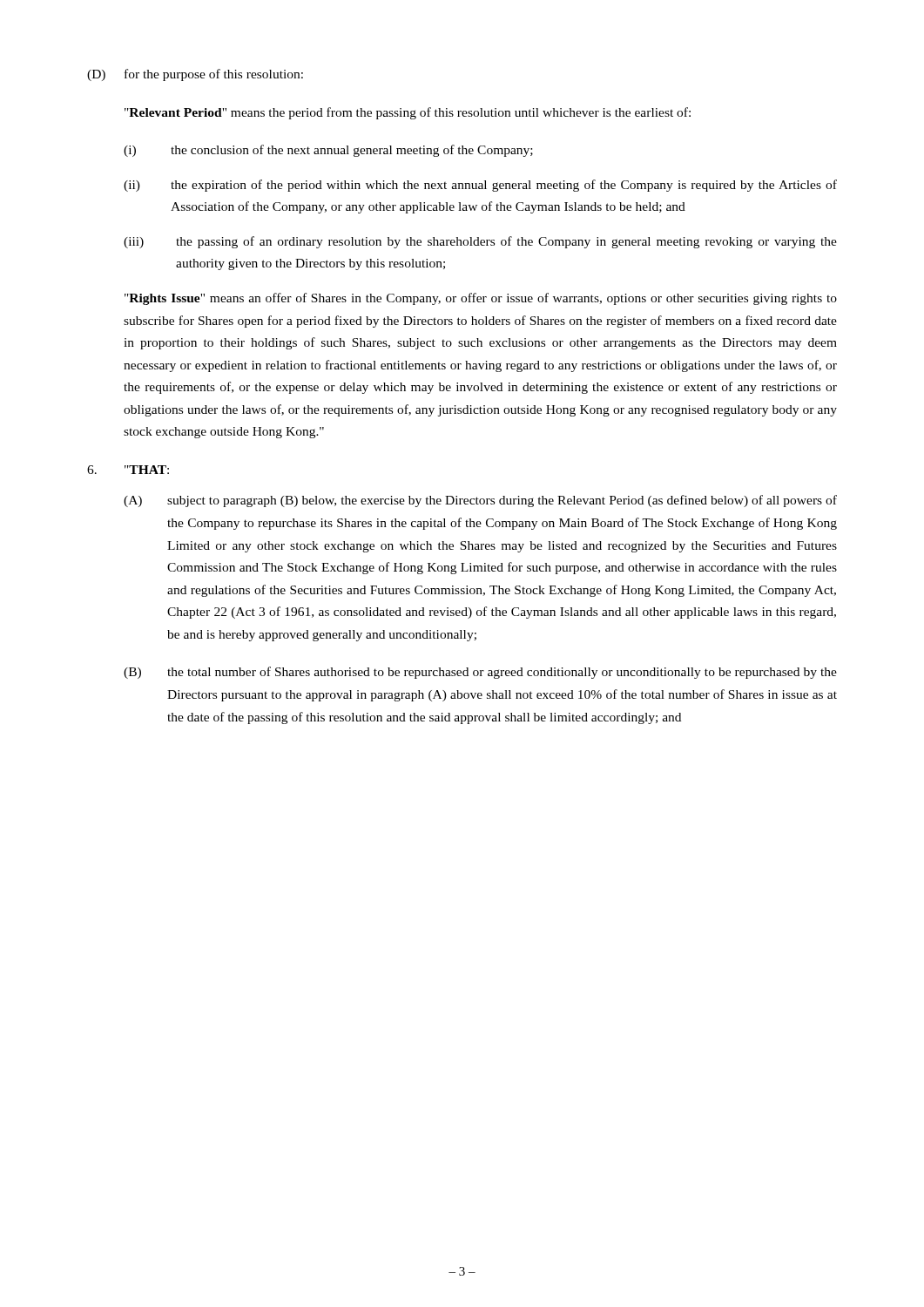Click on the list item that says "(B) the total number of Shares authorised to"
Image resolution: width=924 pixels, height=1307 pixels.
(480, 694)
